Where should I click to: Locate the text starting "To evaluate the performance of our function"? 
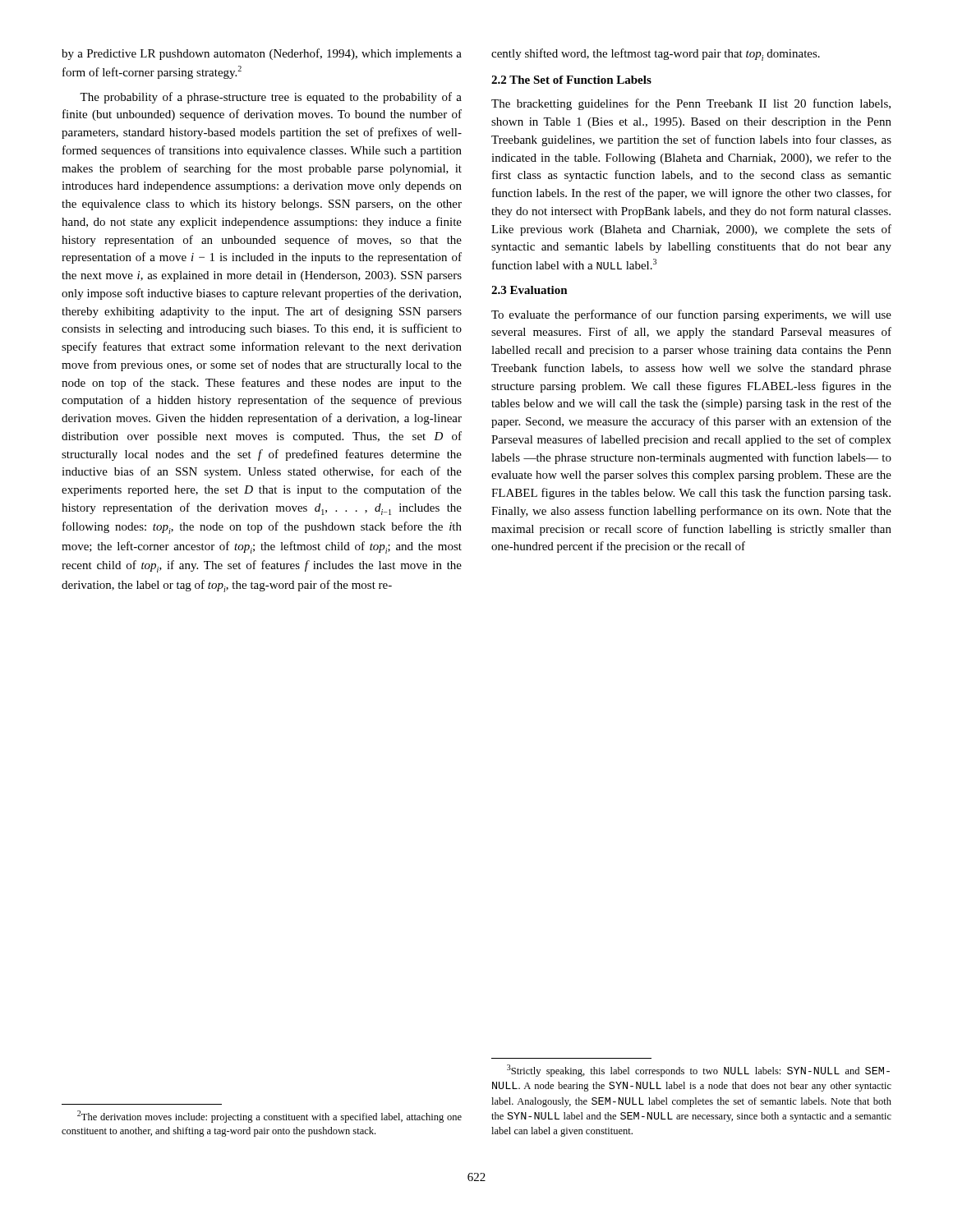point(691,431)
